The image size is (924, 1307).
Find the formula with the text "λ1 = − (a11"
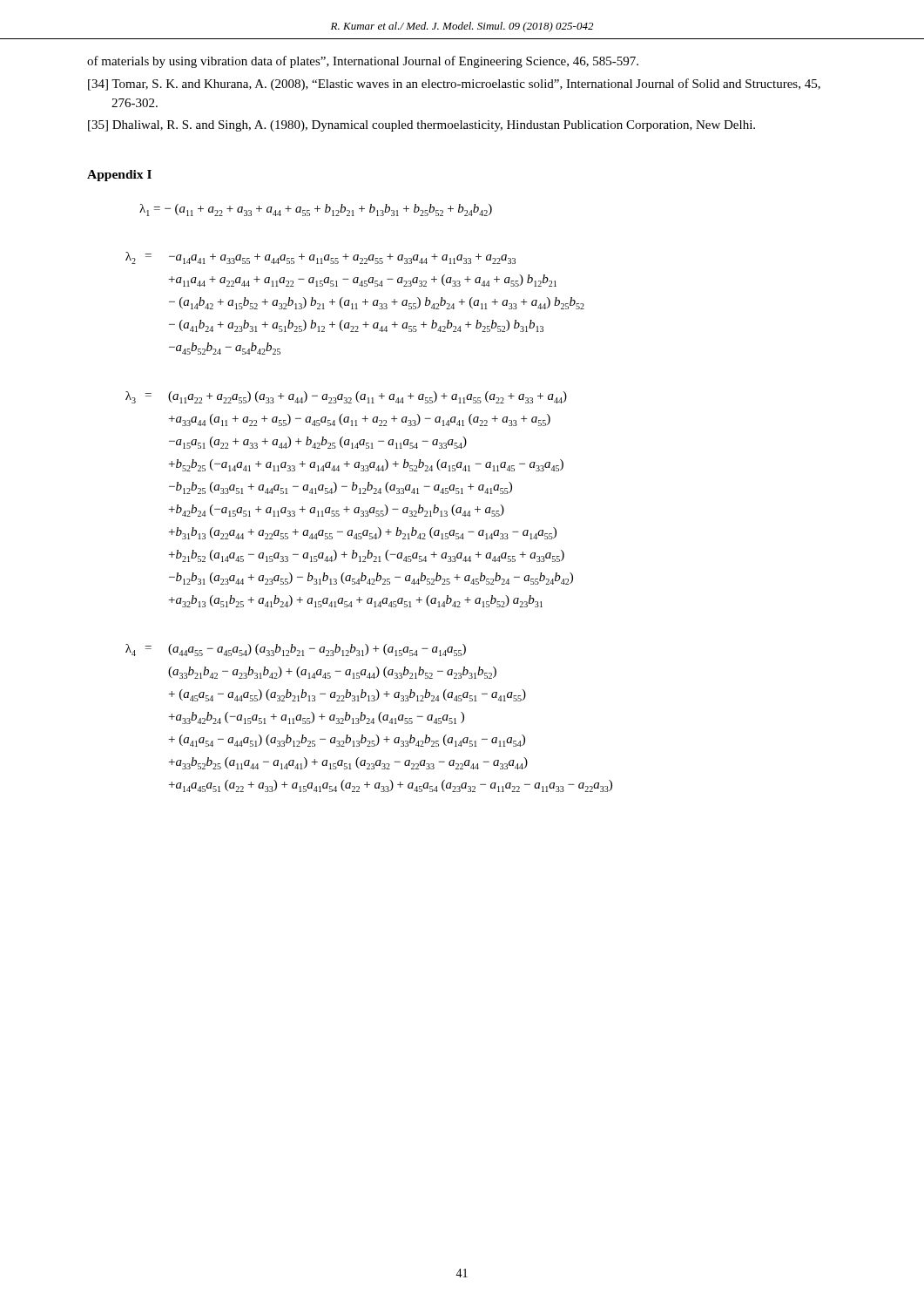(x=316, y=210)
